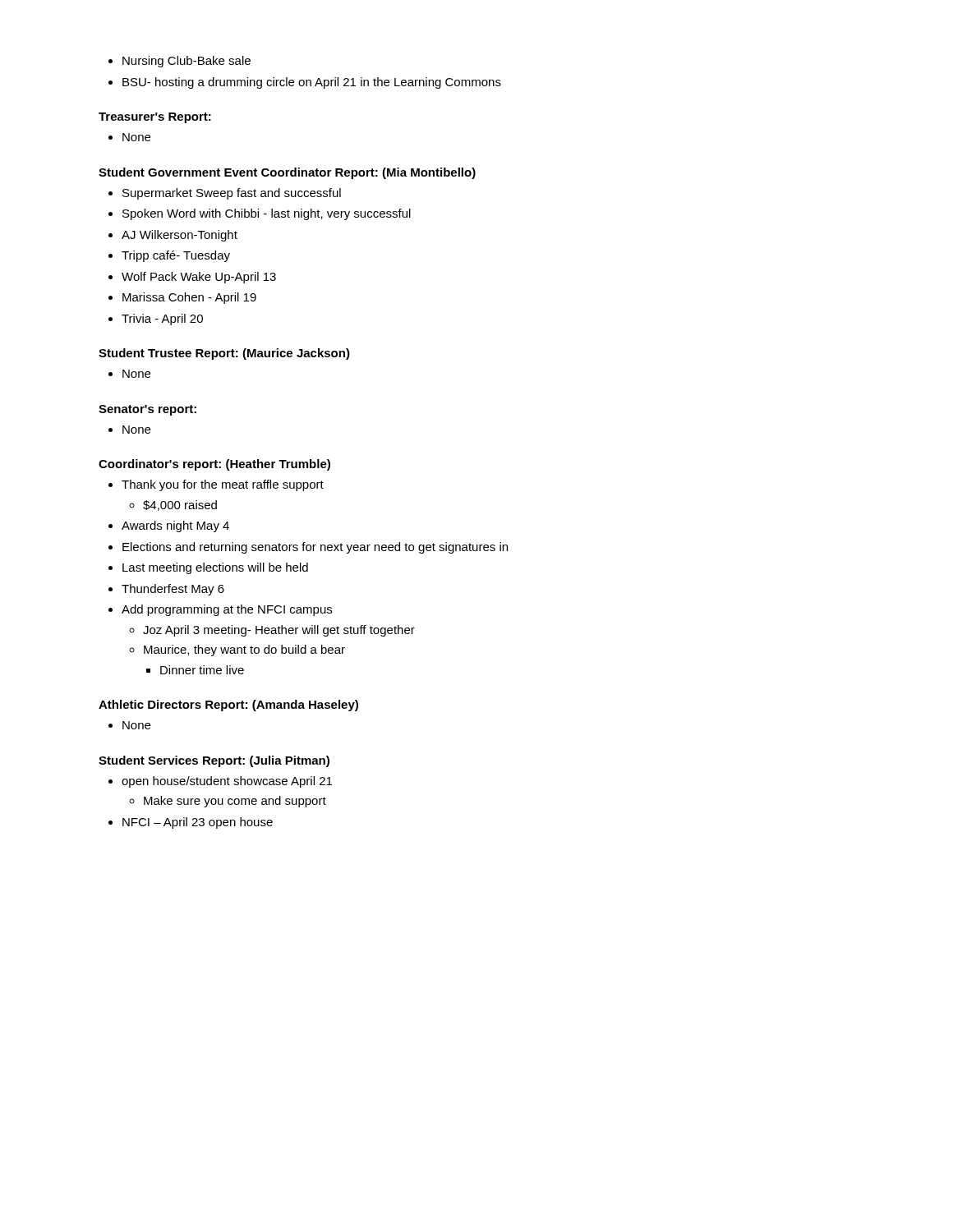The height and width of the screenshot is (1232, 953).
Task: Find "Tripp café- Tuesday" on this page
Action: (x=176, y=256)
